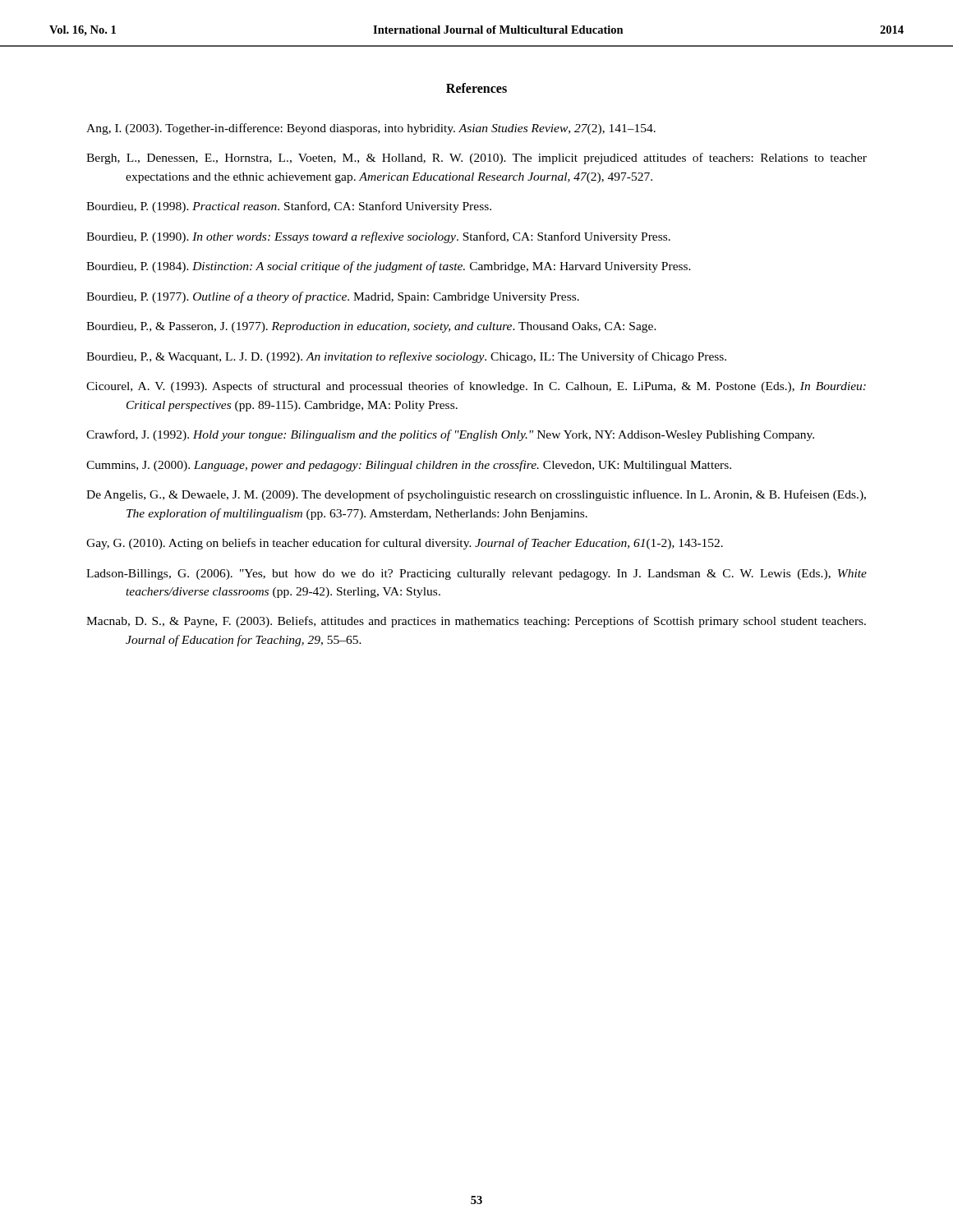Locate the list item that says "Crawford, J. (1992). Hold your tongue: Bilingualism"
Image resolution: width=953 pixels, height=1232 pixels.
[451, 434]
